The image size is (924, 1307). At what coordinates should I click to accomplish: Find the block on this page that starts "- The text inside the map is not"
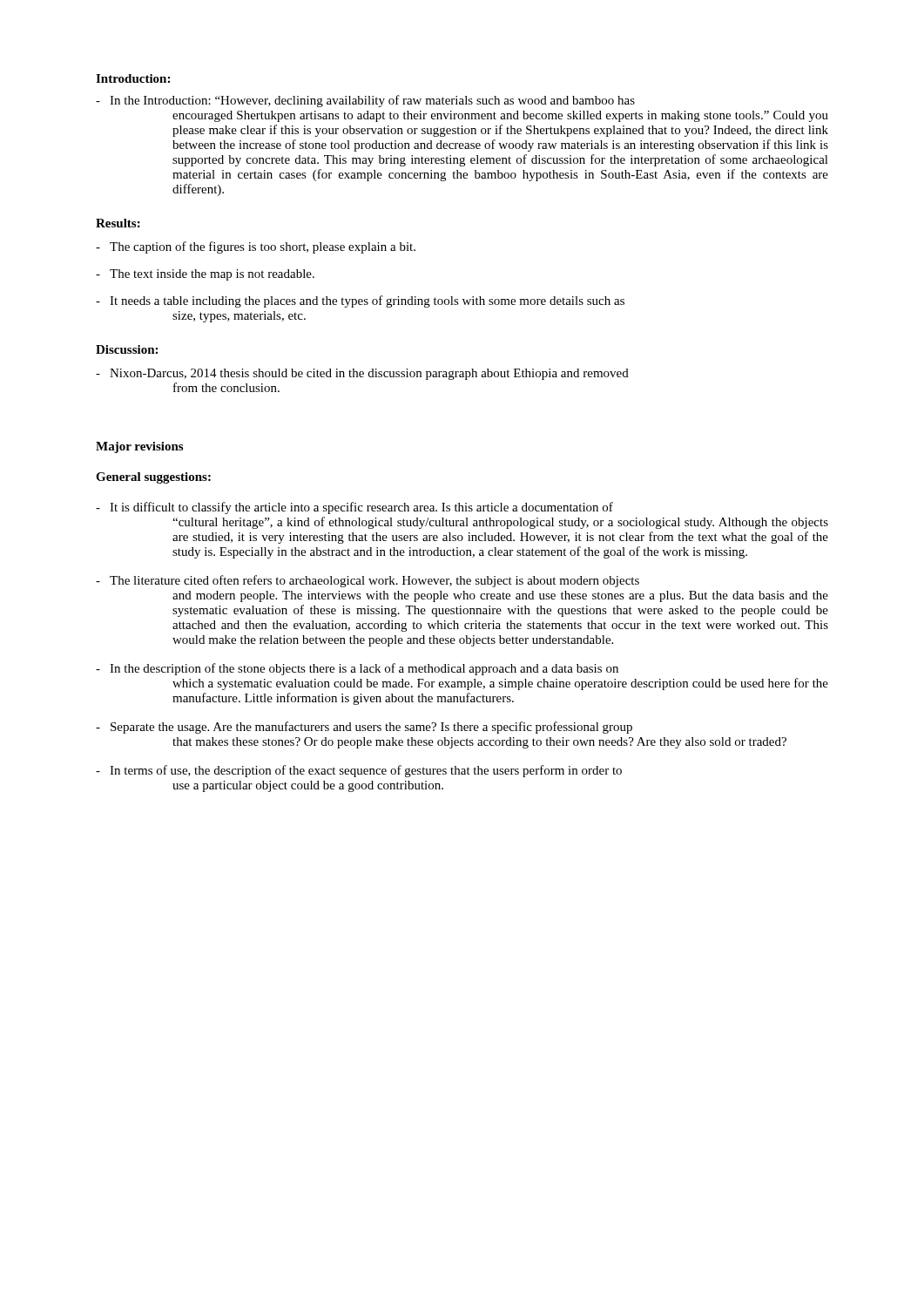(205, 275)
